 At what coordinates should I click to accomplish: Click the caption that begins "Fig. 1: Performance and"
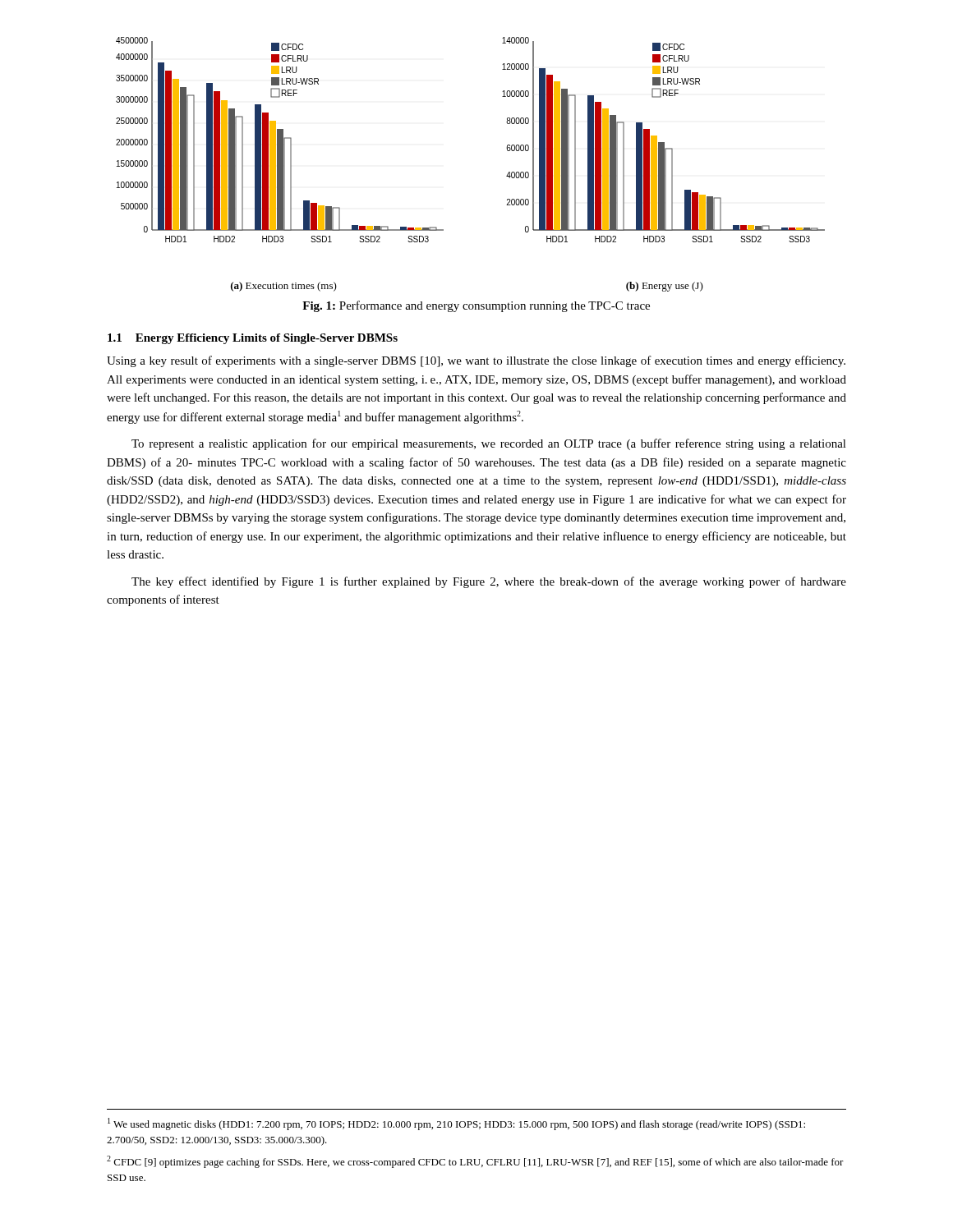pos(476,306)
